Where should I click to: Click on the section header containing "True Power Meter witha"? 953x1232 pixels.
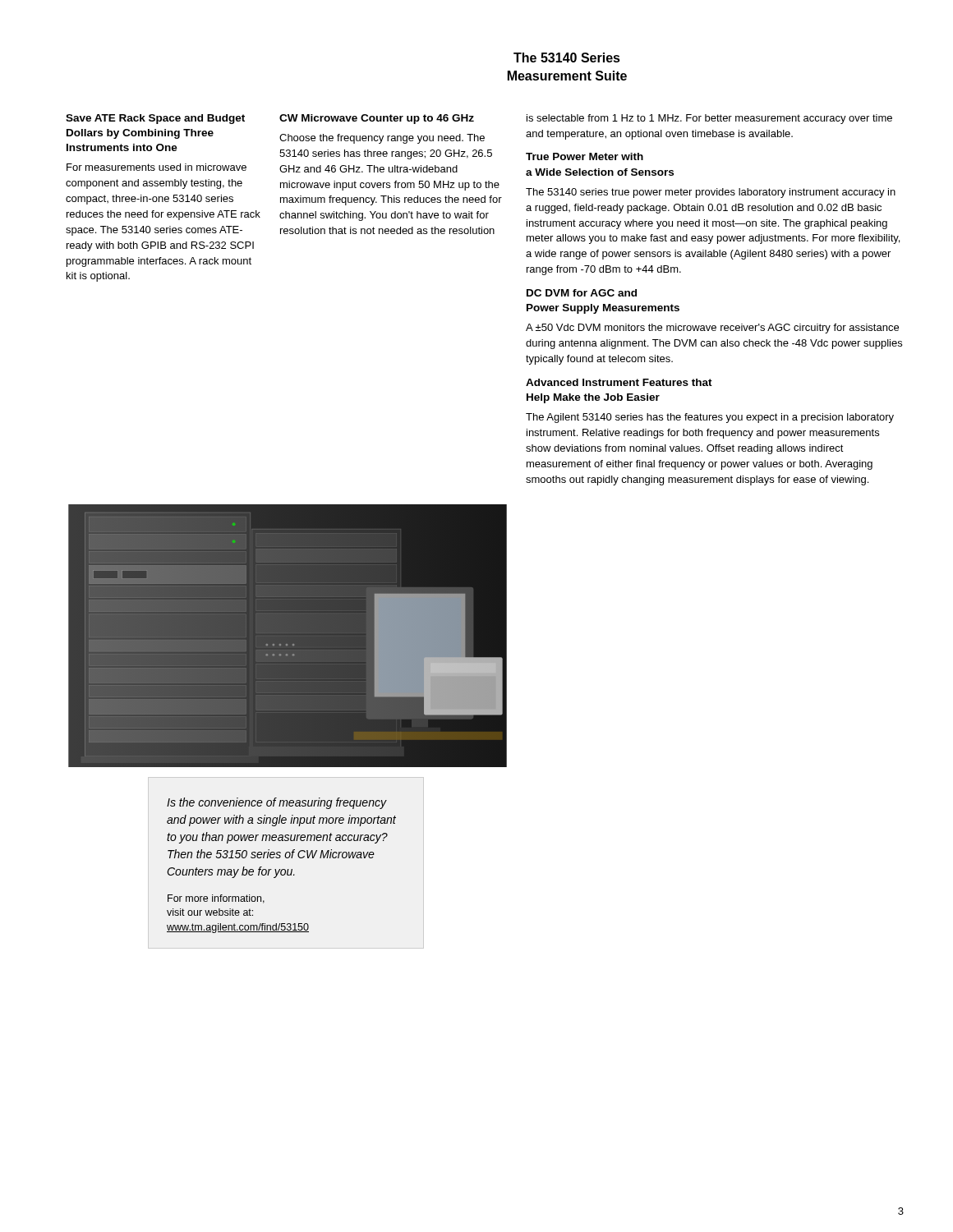click(x=600, y=164)
